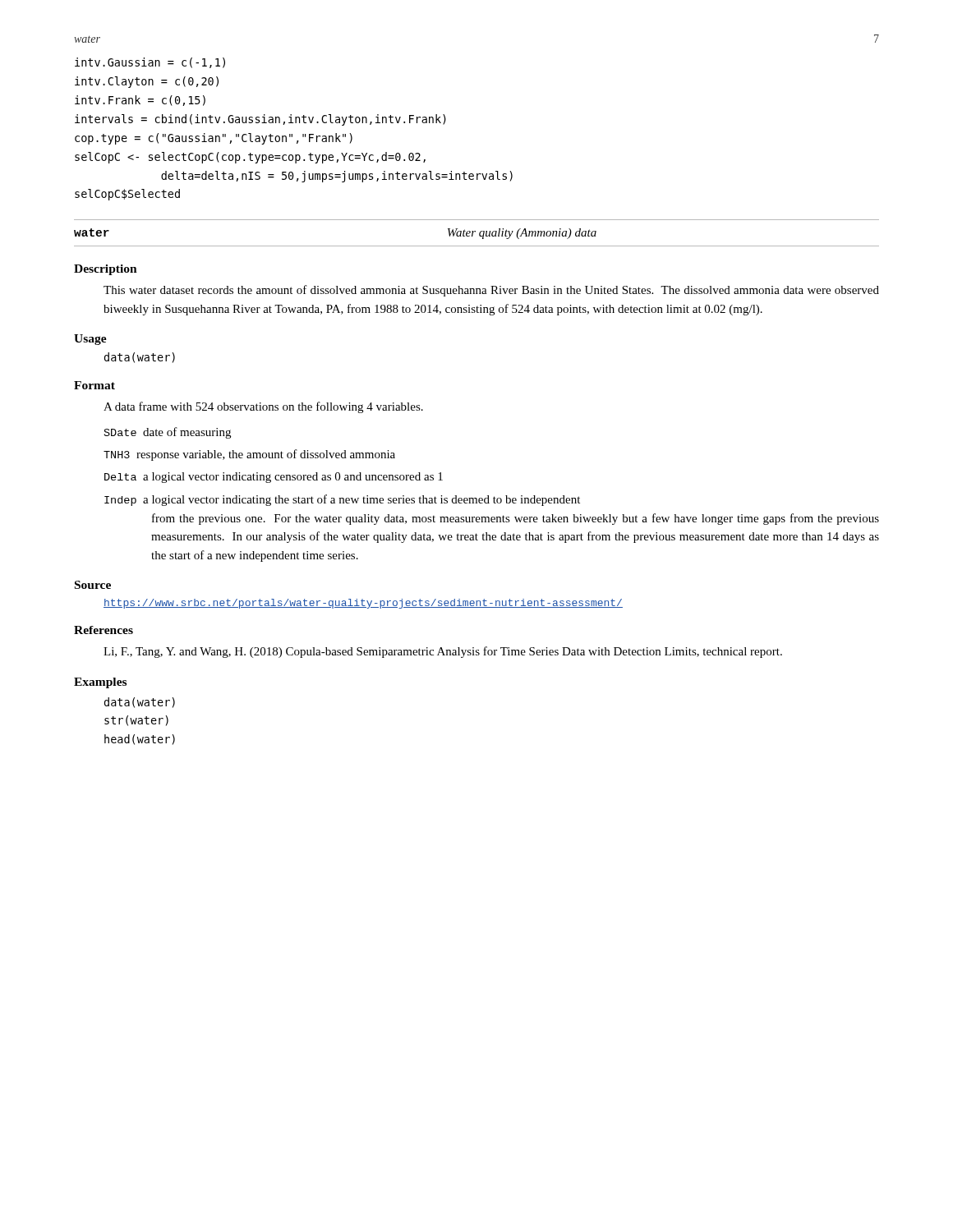Find the text block with the text "This water dataset records the amount of"

click(491, 299)
